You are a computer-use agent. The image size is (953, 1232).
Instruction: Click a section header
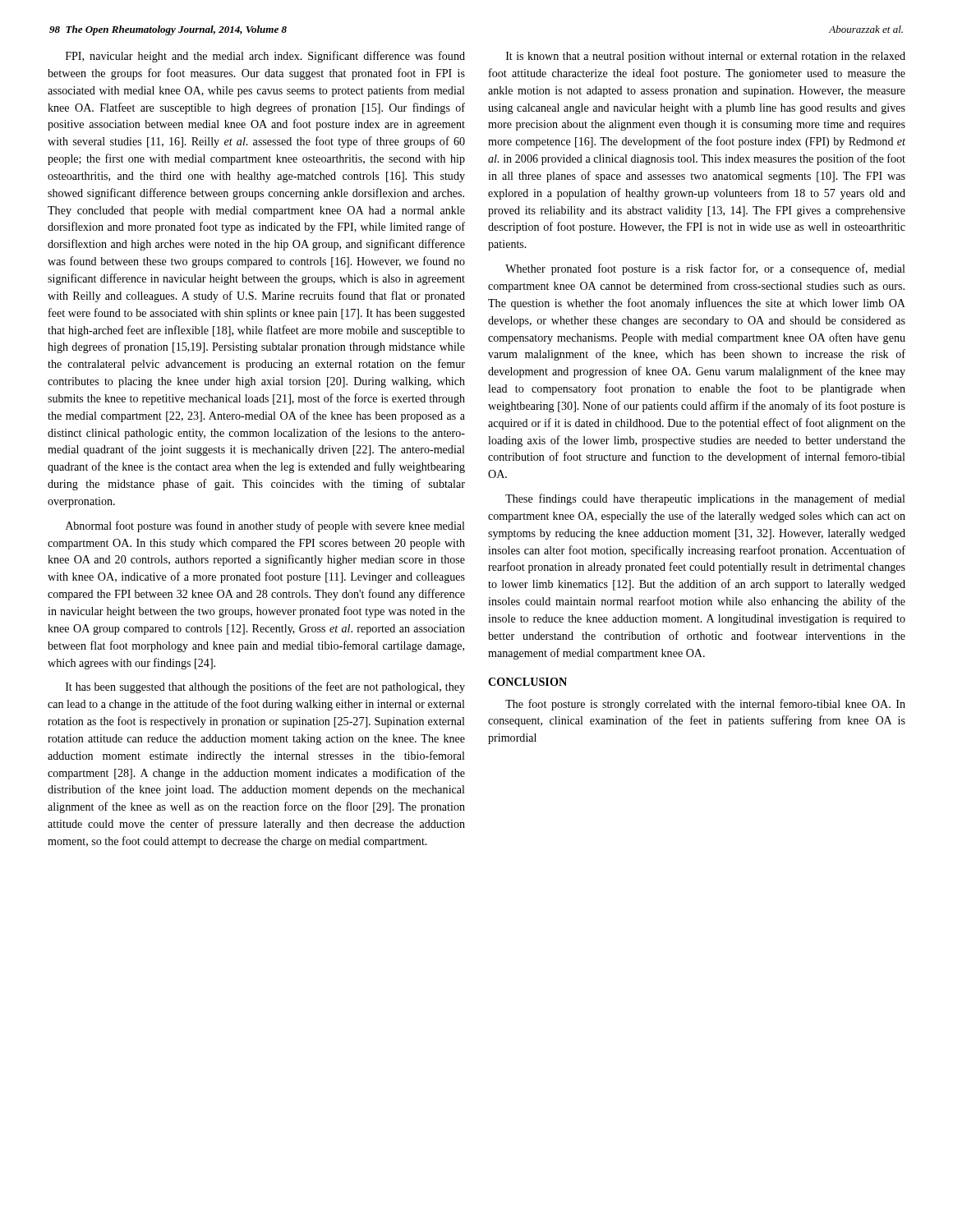(x=528, y=681)
